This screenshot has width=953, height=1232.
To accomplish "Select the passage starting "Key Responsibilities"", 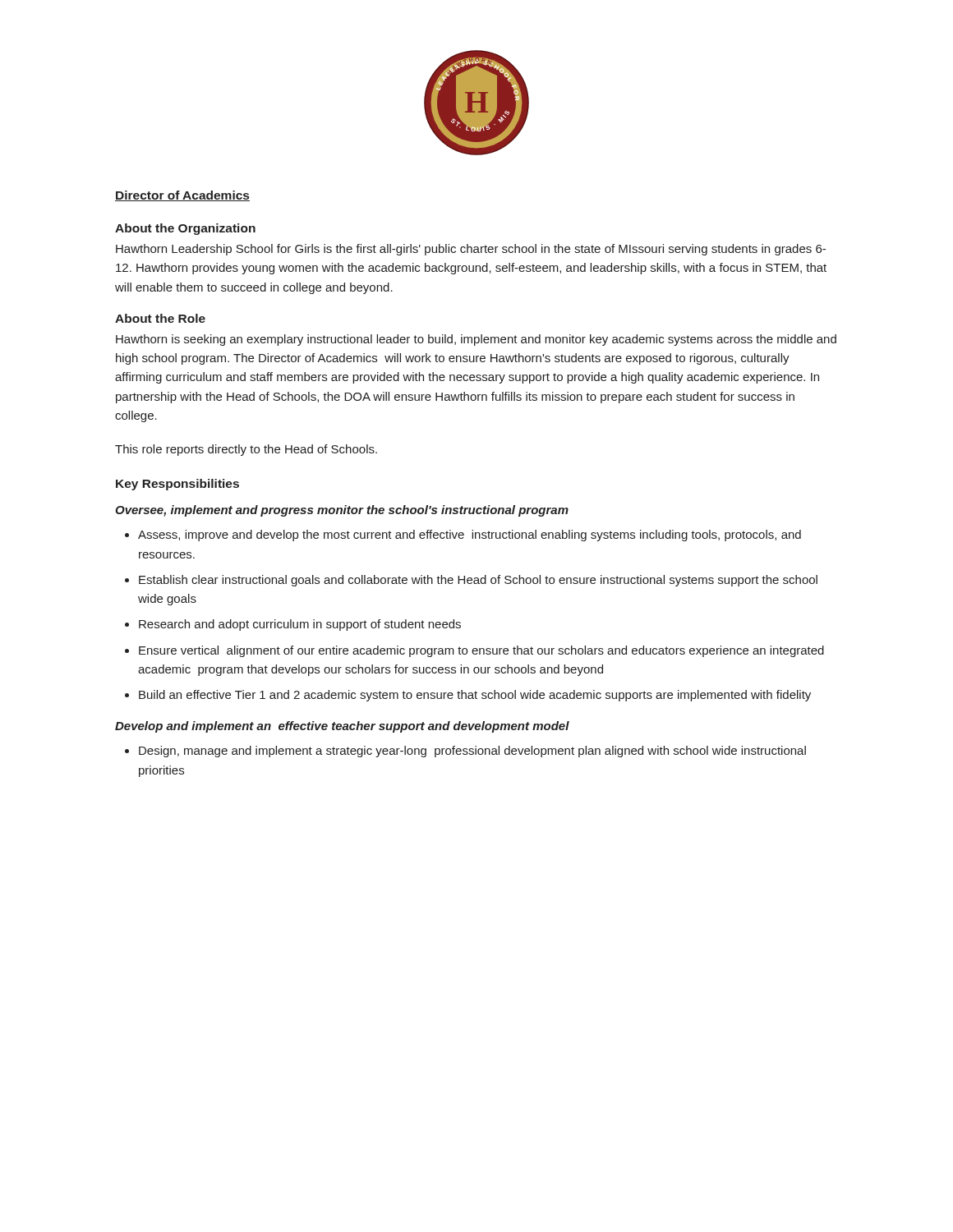I will [x=177, y=484].
